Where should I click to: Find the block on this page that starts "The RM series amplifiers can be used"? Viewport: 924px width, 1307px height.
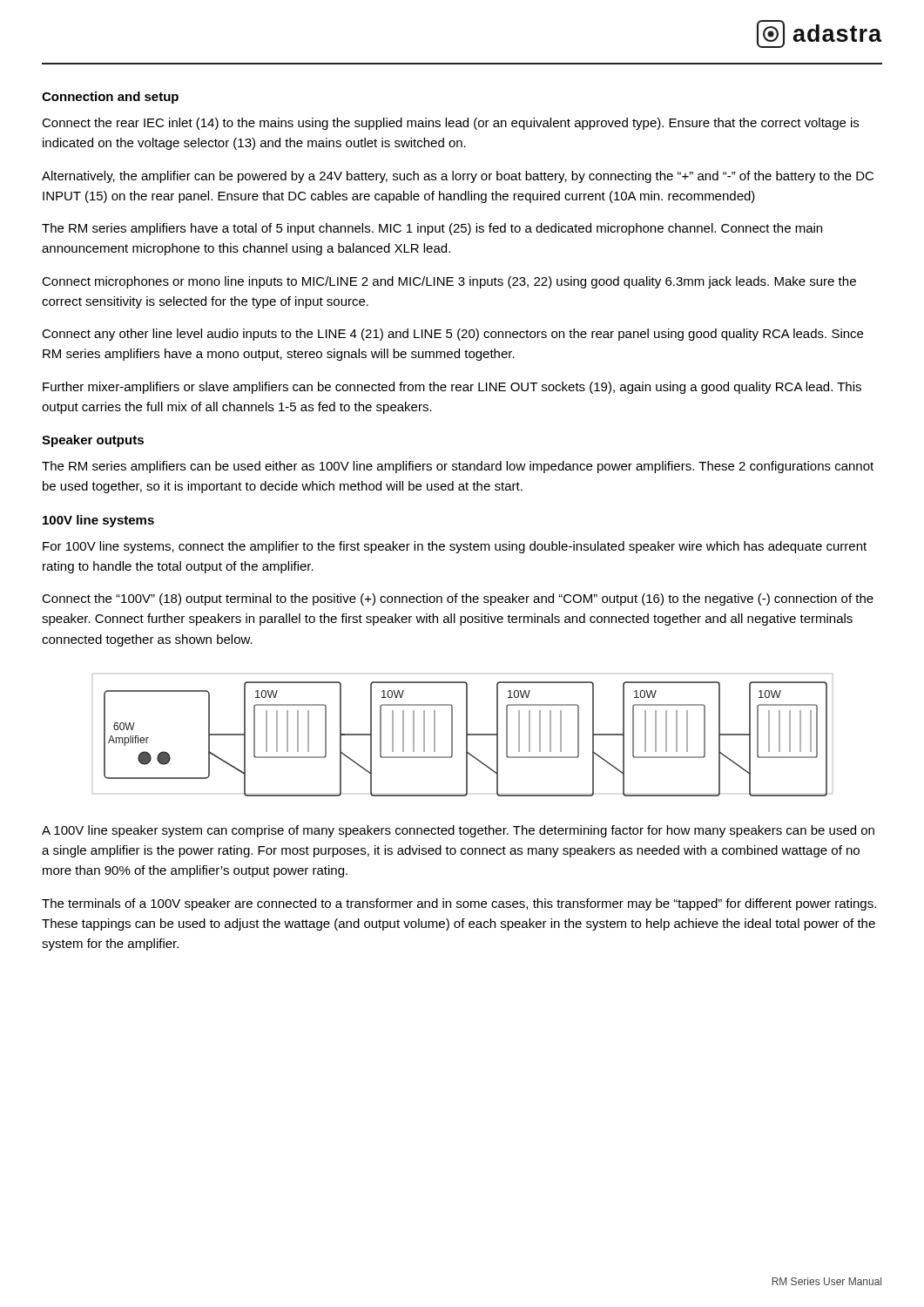point(458,476)
